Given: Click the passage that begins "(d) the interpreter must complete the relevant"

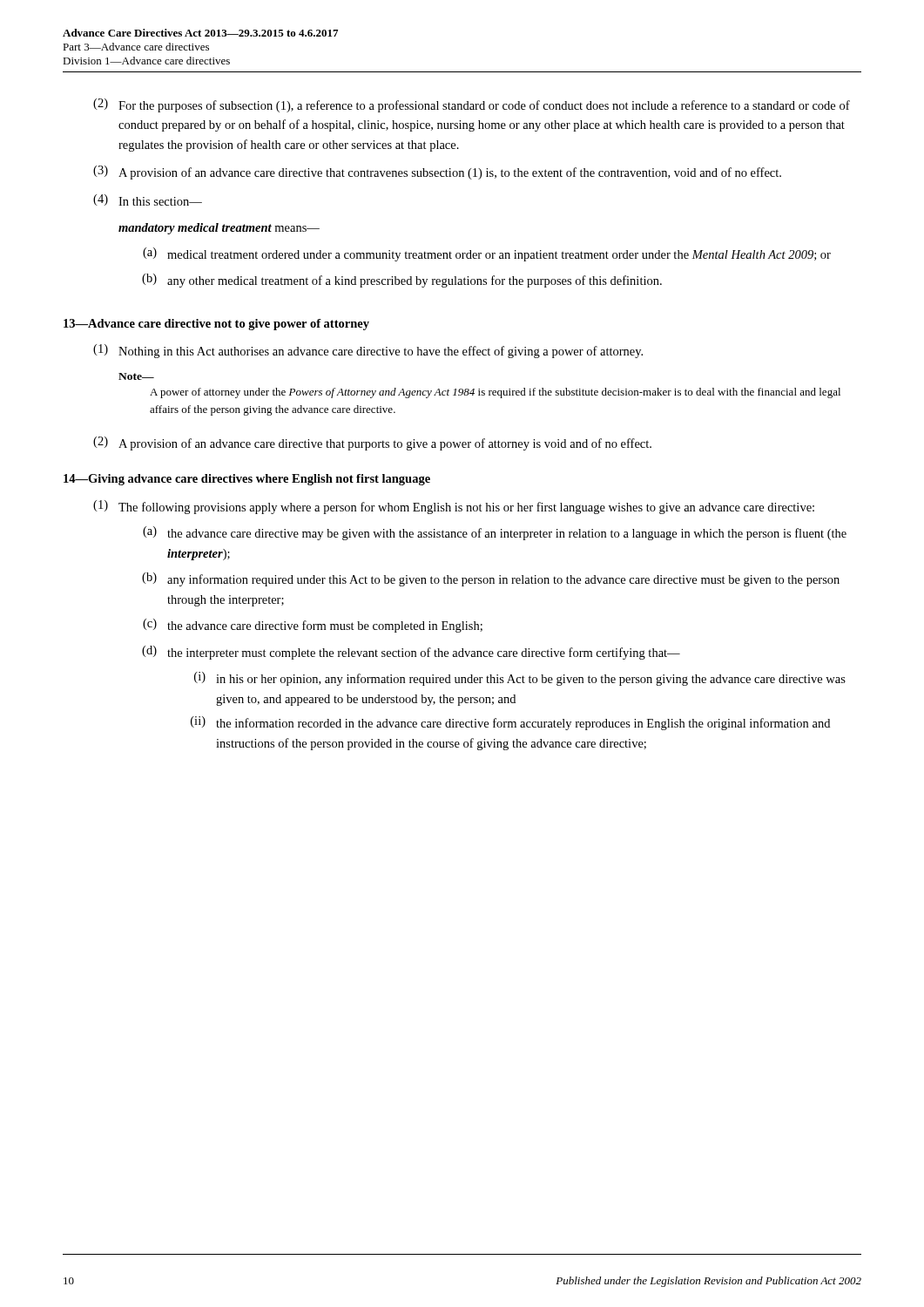Looking at the screenshot, I should 490,700.
